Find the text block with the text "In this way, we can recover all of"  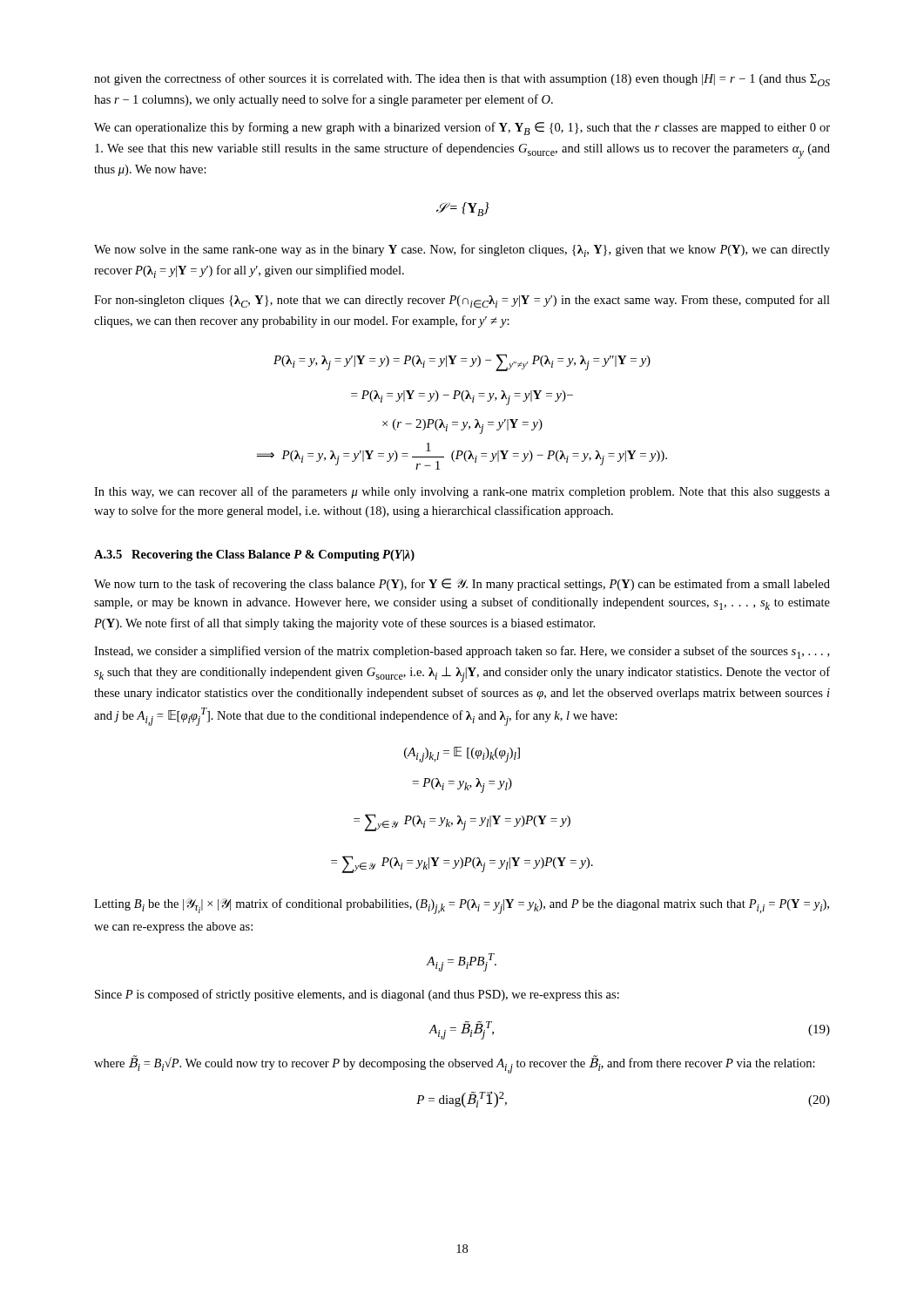(x=462, y=501)
